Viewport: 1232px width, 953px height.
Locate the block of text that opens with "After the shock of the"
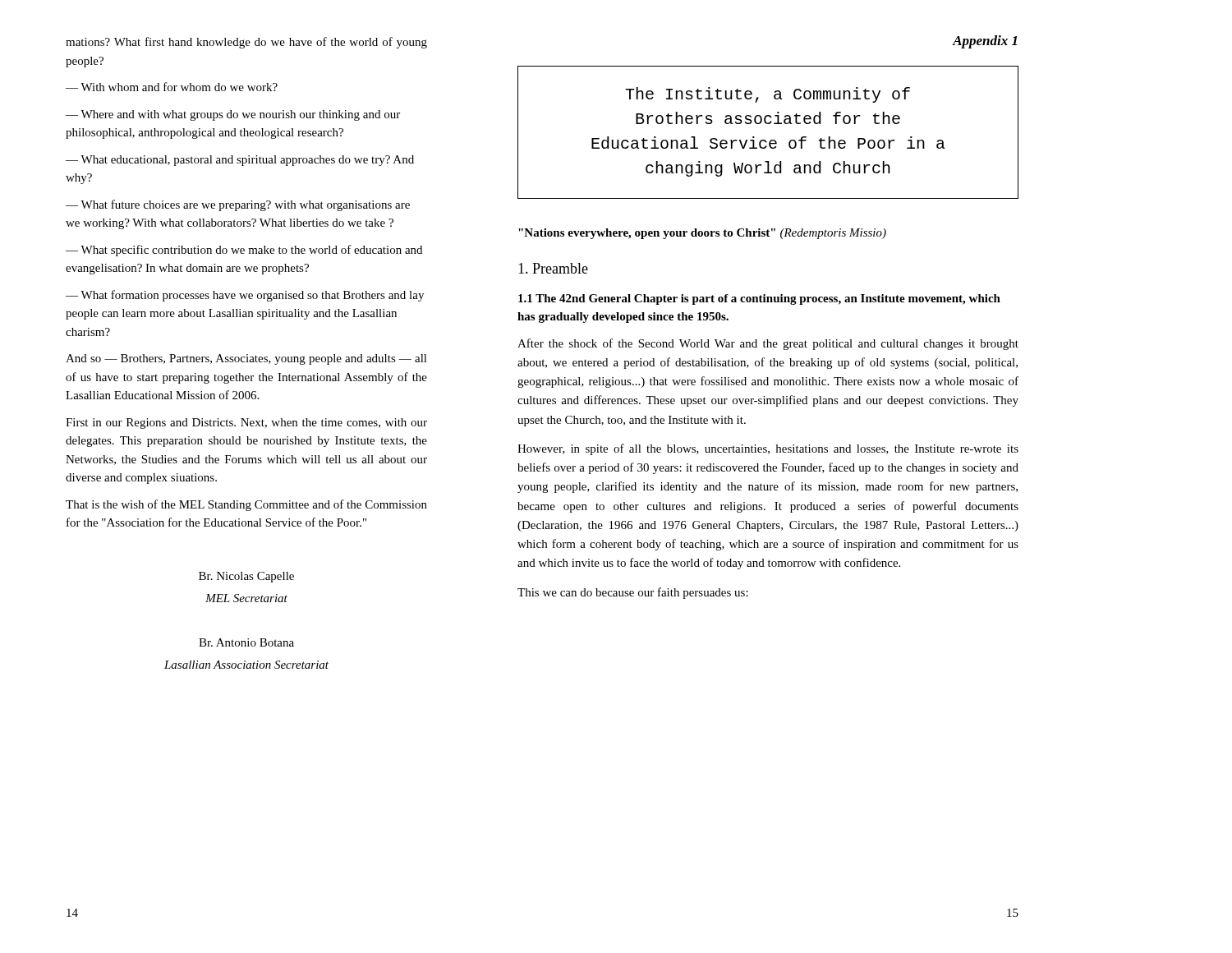768,381
